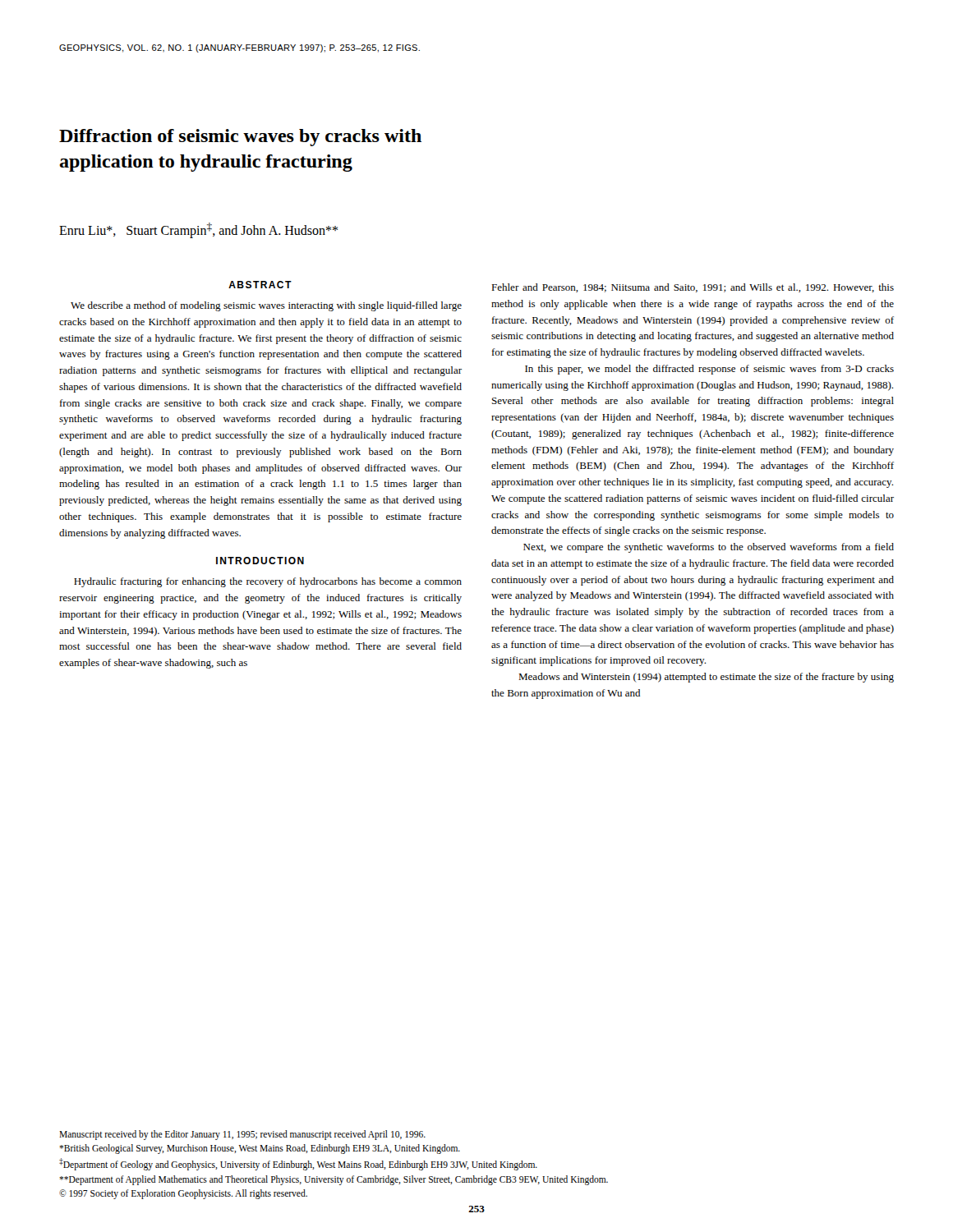Click the passage that begins "Manuscript received by the Editor"
Viewport: 953px width, 1232px height.
tap(334, 1164)
